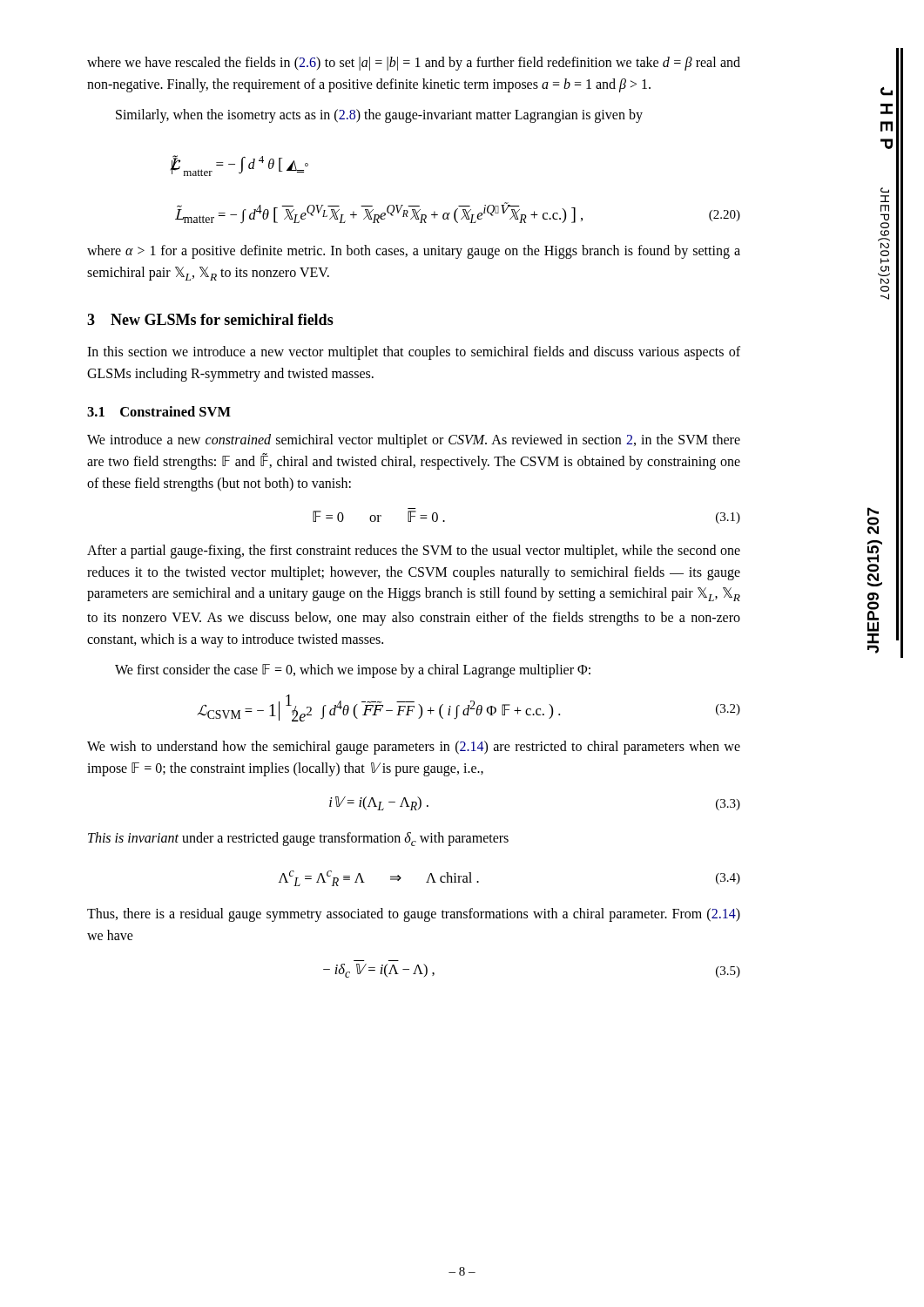Select the text block containing "where α > 1 for"
Screen dimensions: 1307x924
pyautogui.click(x=414, y=264)
